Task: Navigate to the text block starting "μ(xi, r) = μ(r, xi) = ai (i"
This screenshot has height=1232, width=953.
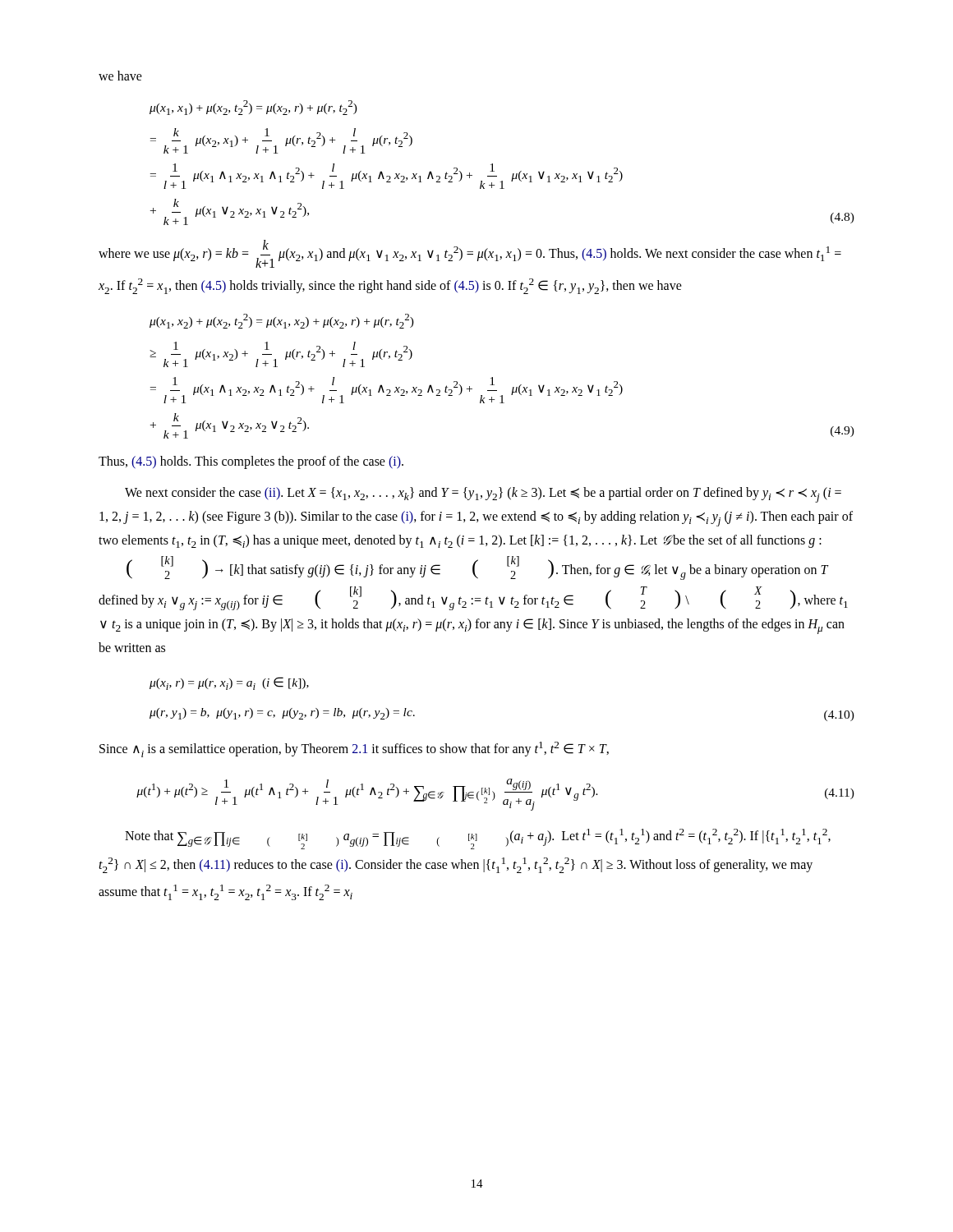Action: pos(229,683)
